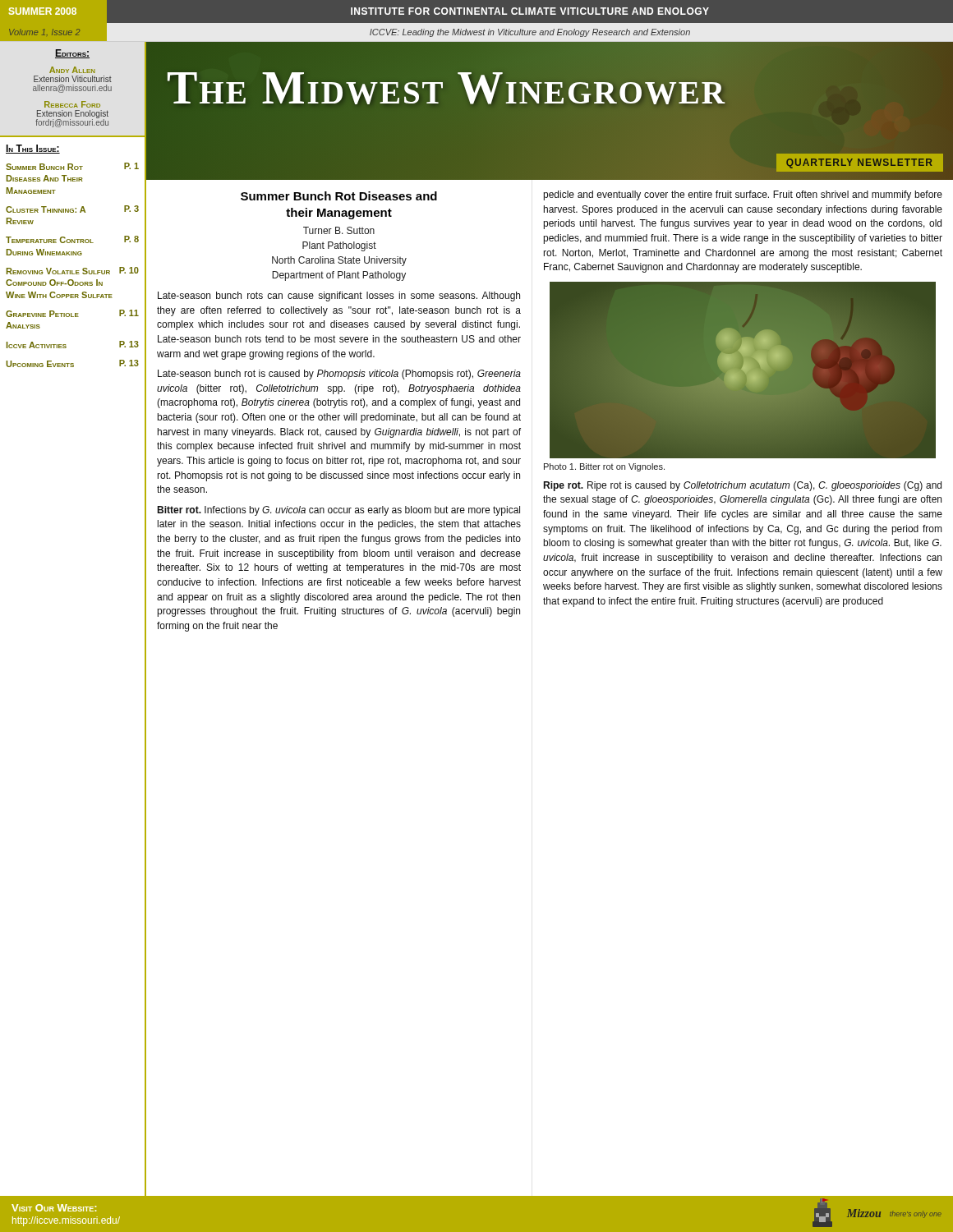
Task: Locate the block of text that opens with "Late-season bunch rots can cause significant"
Action: point(339,461)
